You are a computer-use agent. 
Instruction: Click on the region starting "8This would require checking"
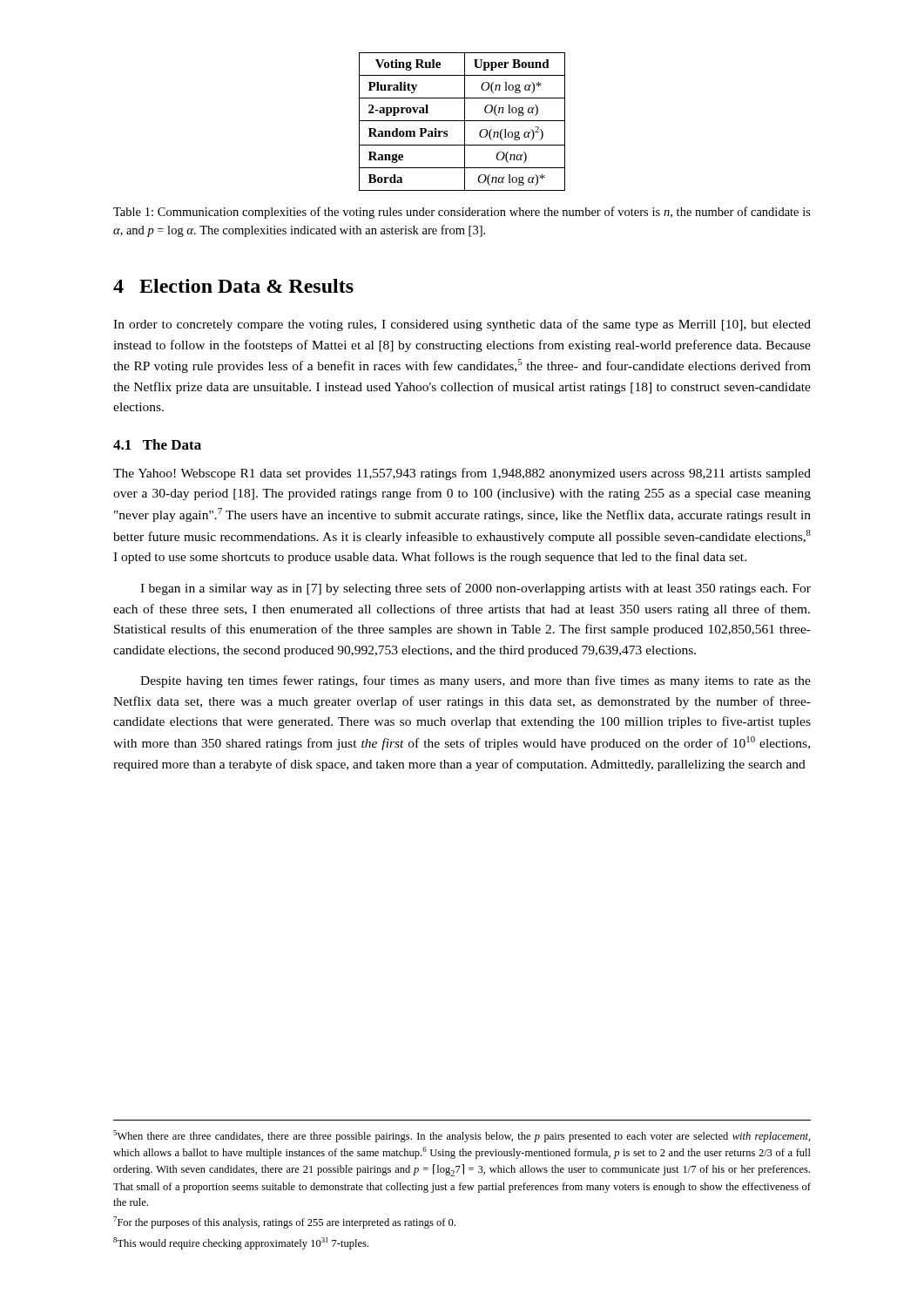241,1242
